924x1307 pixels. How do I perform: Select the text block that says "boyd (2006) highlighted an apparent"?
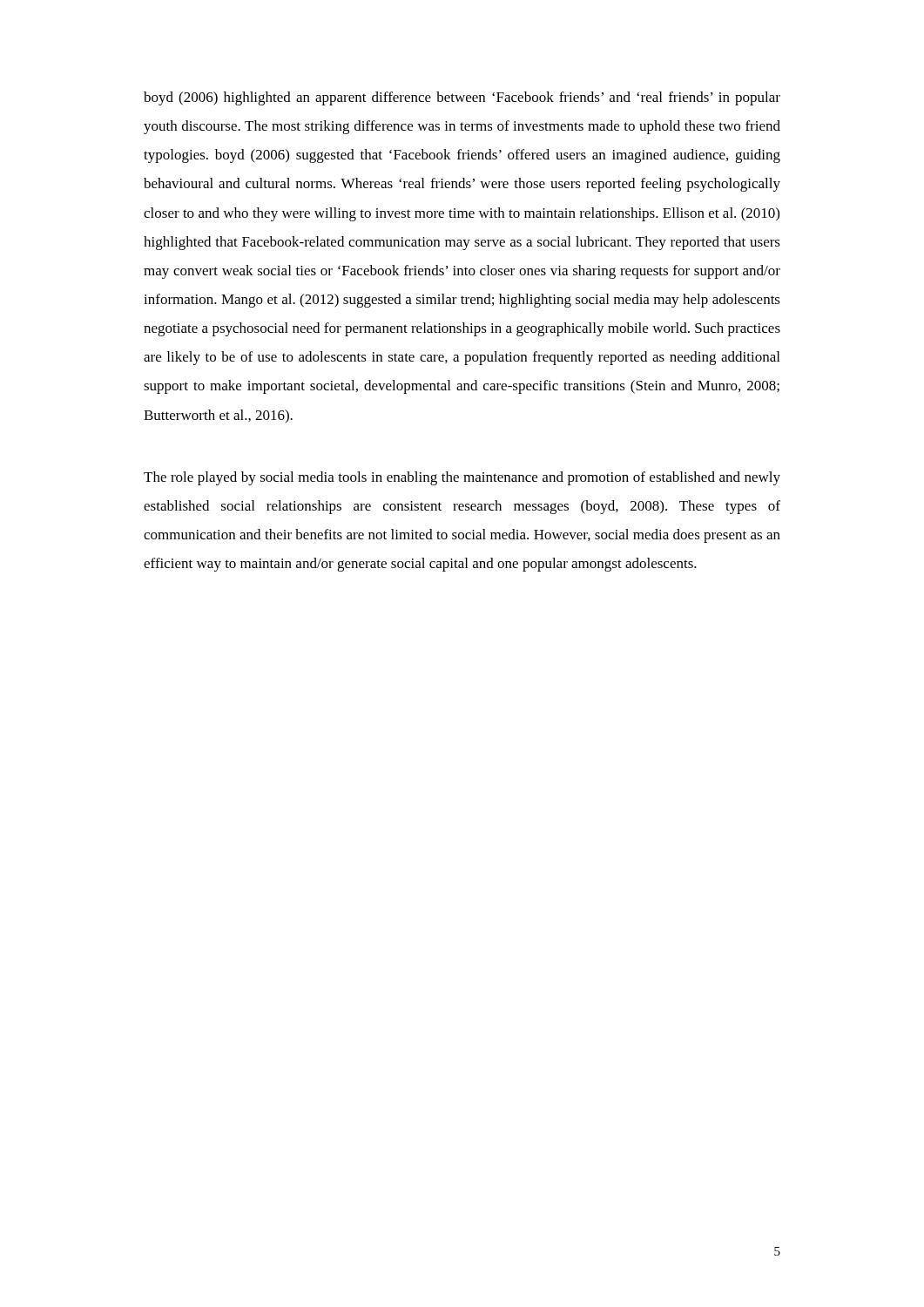[462, 256]
